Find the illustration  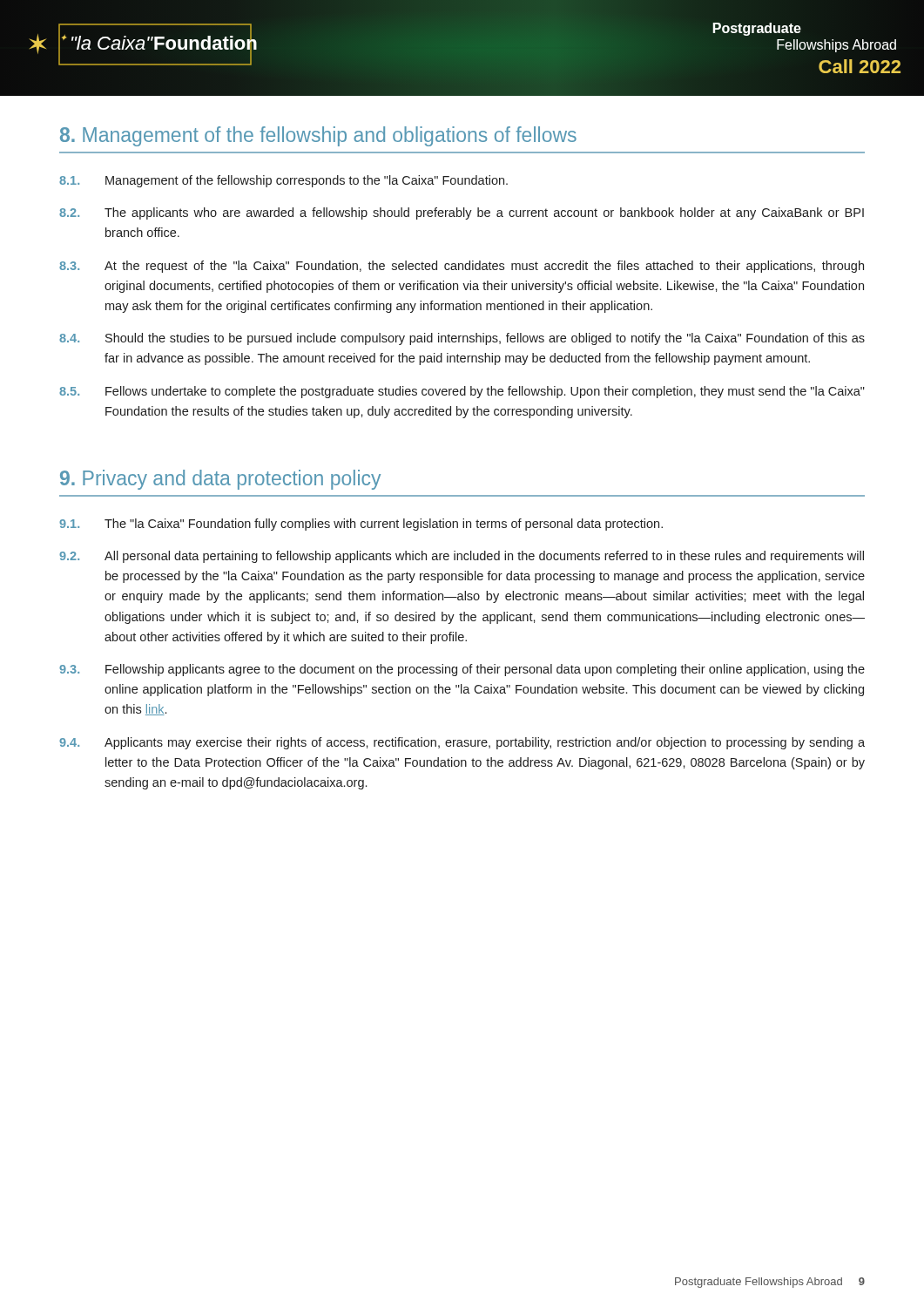click(x=462, y=48)
